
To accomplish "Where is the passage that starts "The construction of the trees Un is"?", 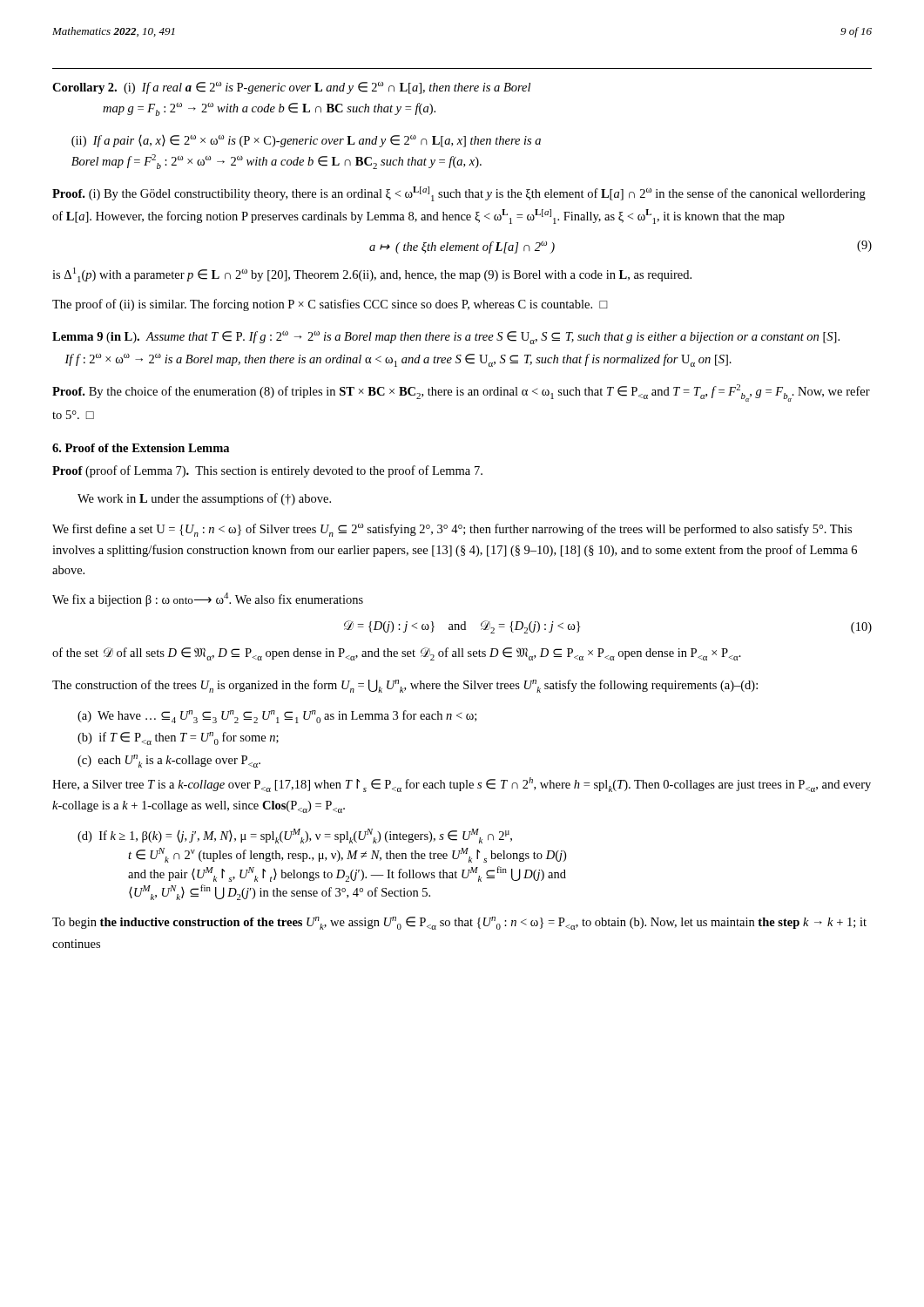I will [x=405, y=685].
